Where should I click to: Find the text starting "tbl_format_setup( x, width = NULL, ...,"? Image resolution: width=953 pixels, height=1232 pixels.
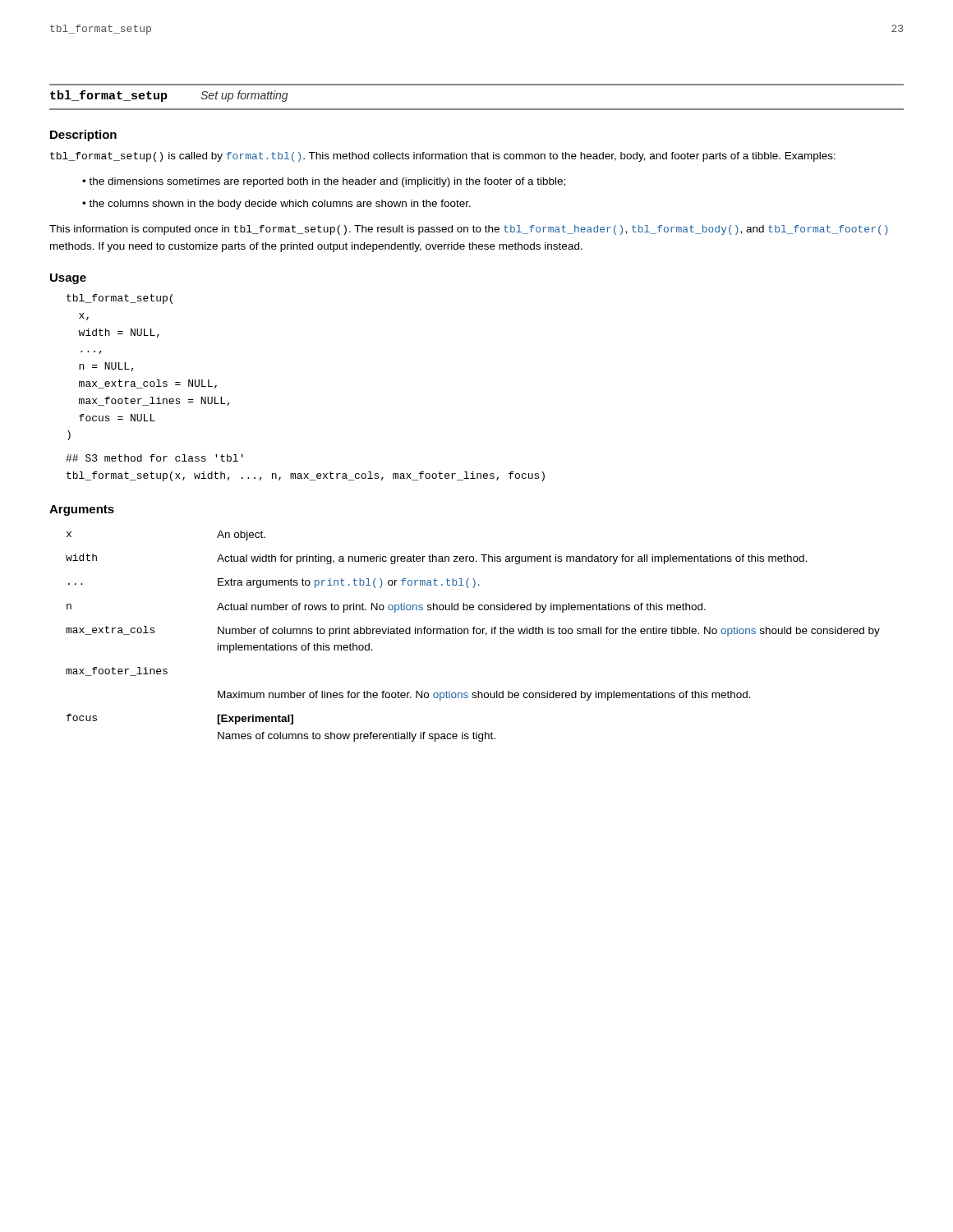(120, 299)
